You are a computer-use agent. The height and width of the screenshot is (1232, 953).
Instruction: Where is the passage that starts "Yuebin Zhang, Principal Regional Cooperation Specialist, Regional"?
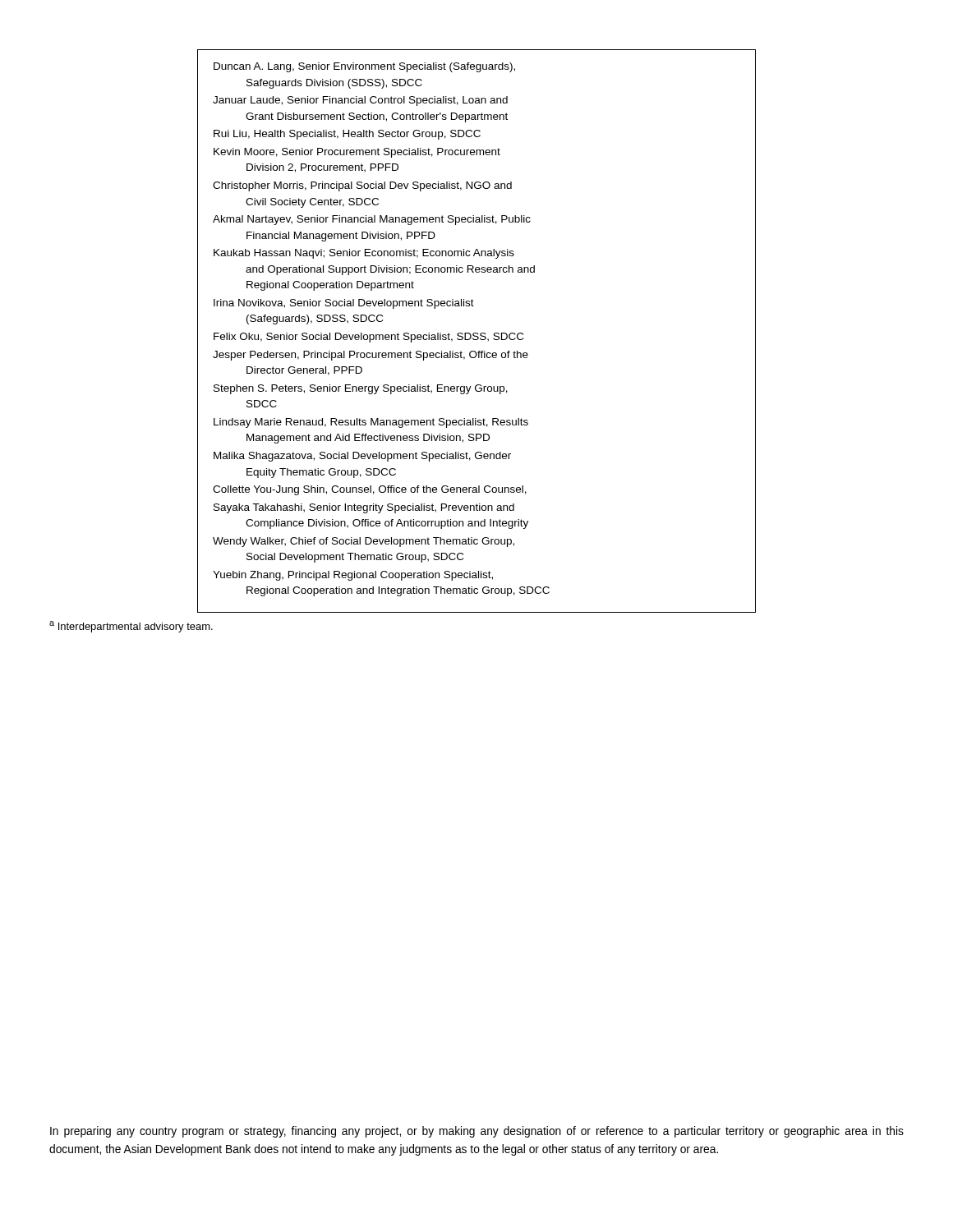pyautogui.click(x=476, y=583)
